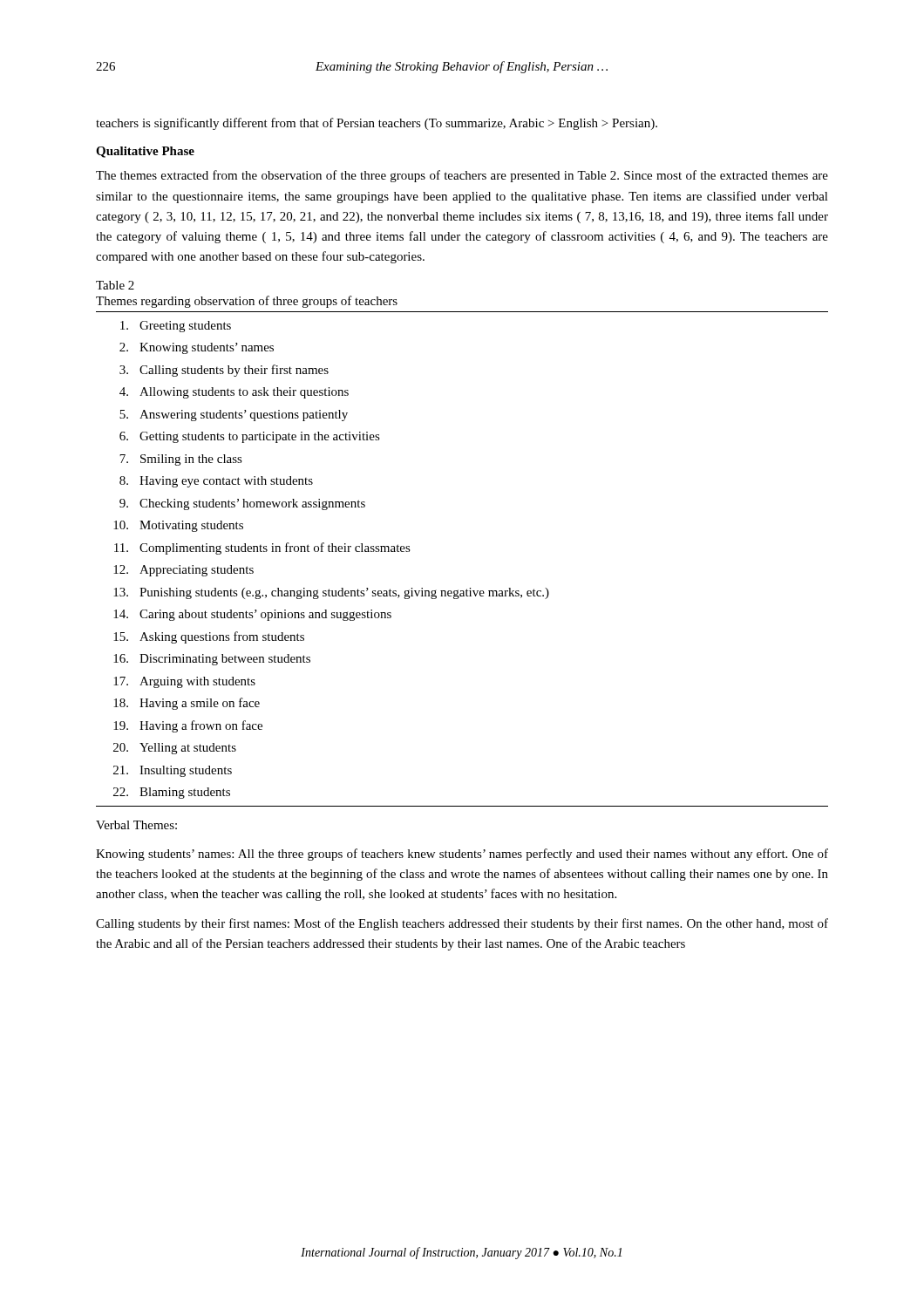Find "Qualitative Phase" on this page
Screen dimensions: 1308x924
coord(145,151)
